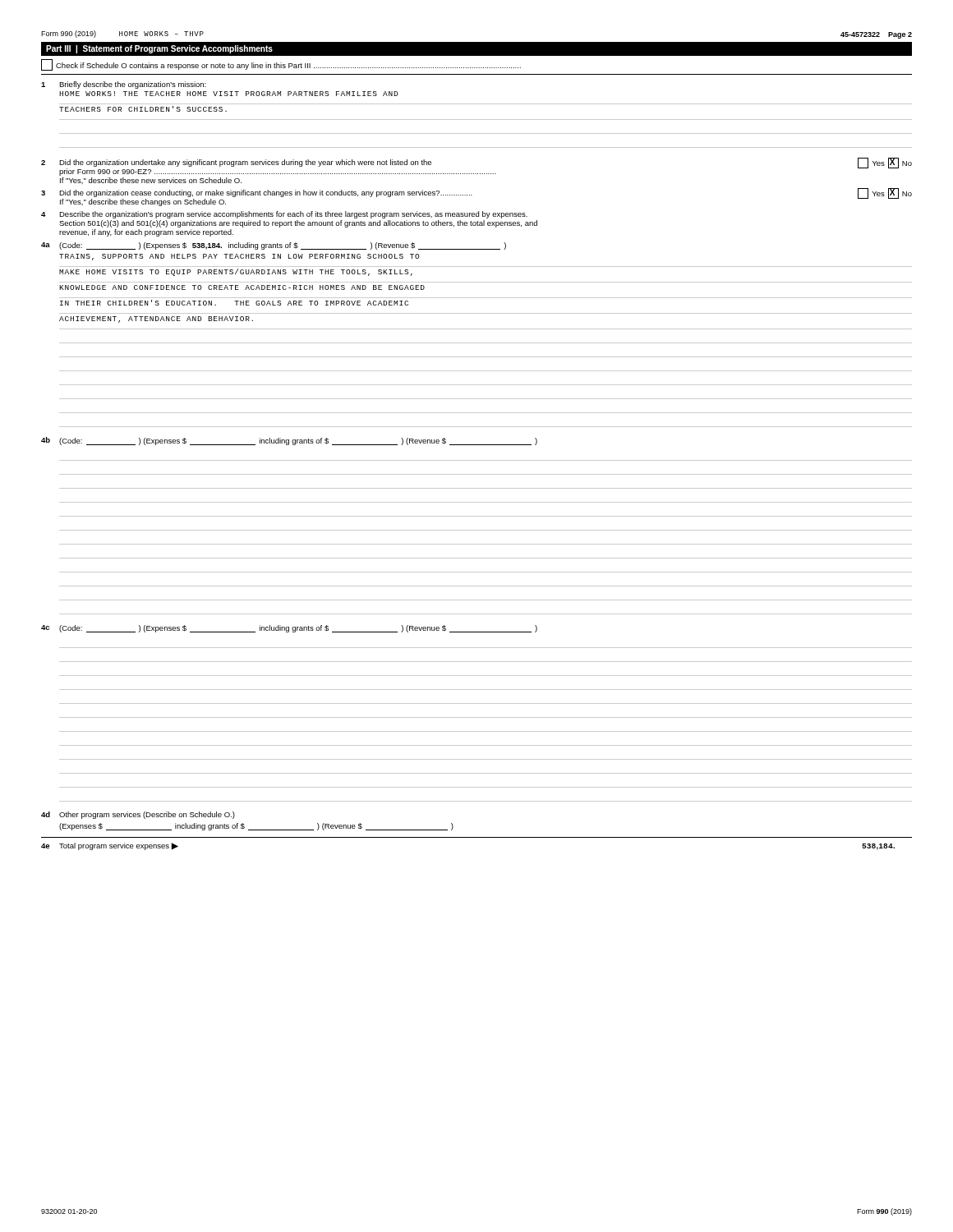Find the text block that says "Check if Schedule O contains a response"
The height and width of the screenshot is (1232, 953).
pos(281,65)
